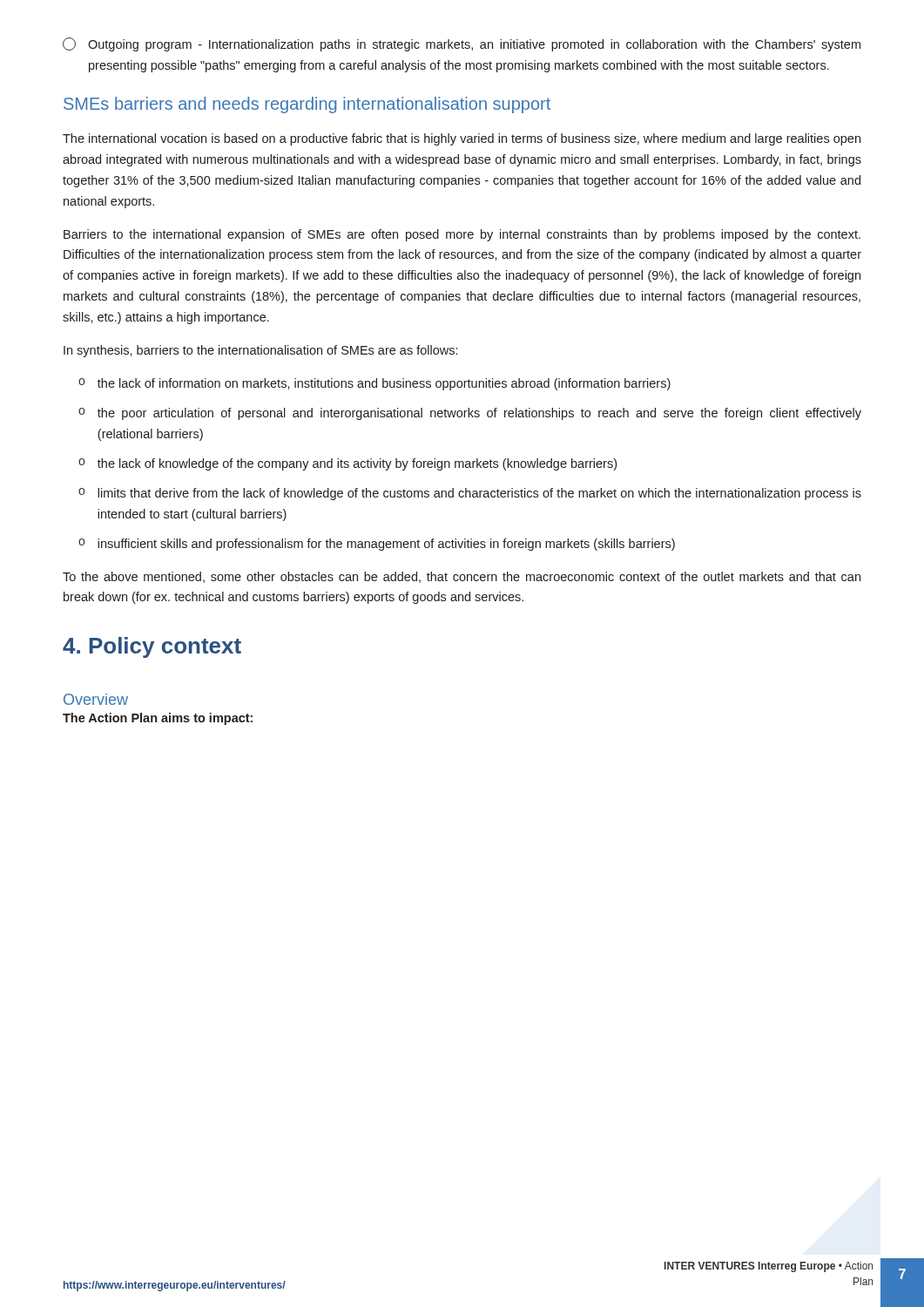Where is the passage that starts "o the poor articulation"?

pyautogui.click(x=470, y=424)
